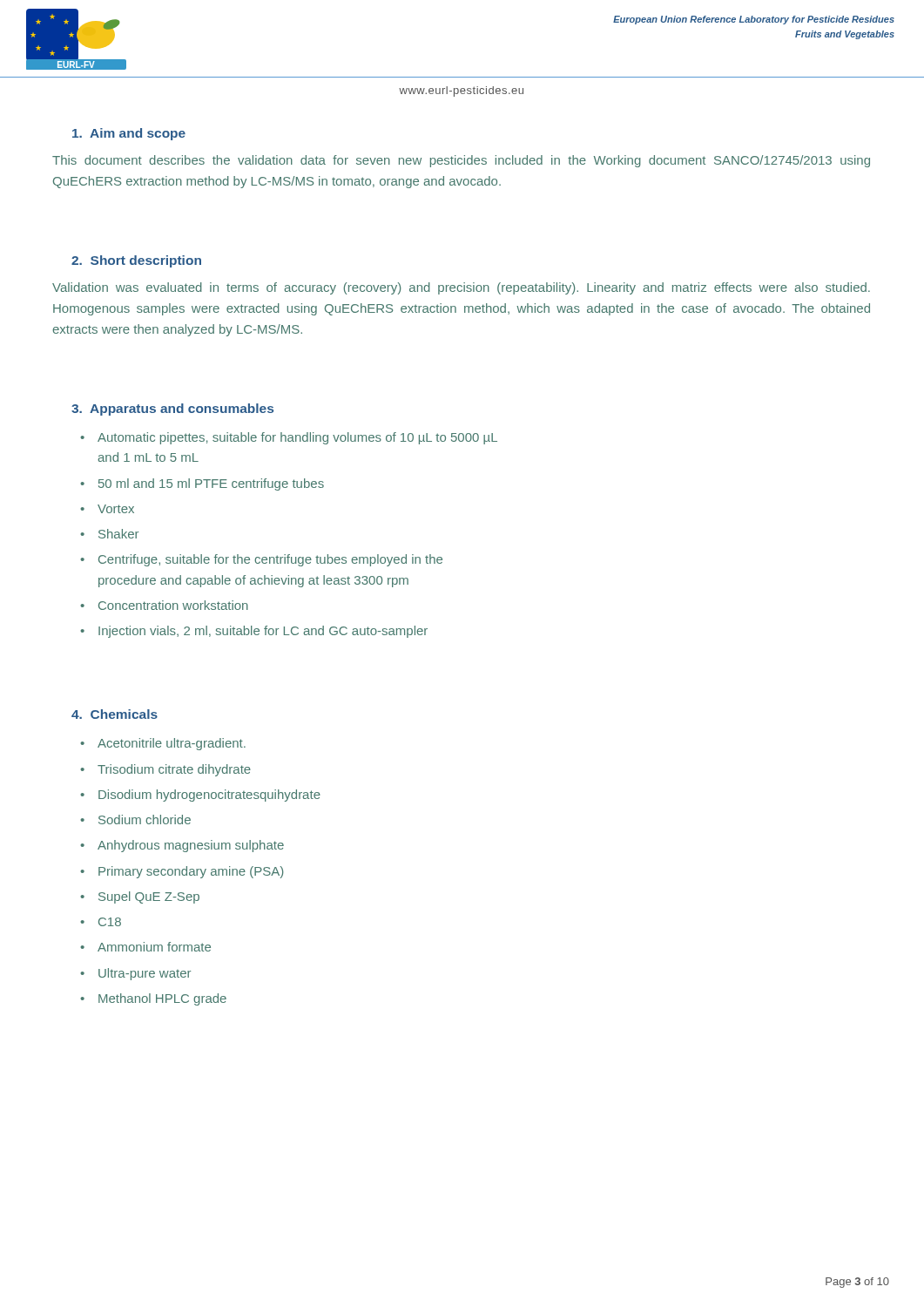Select the list item that reads "Ultra-pure water"

144,972
